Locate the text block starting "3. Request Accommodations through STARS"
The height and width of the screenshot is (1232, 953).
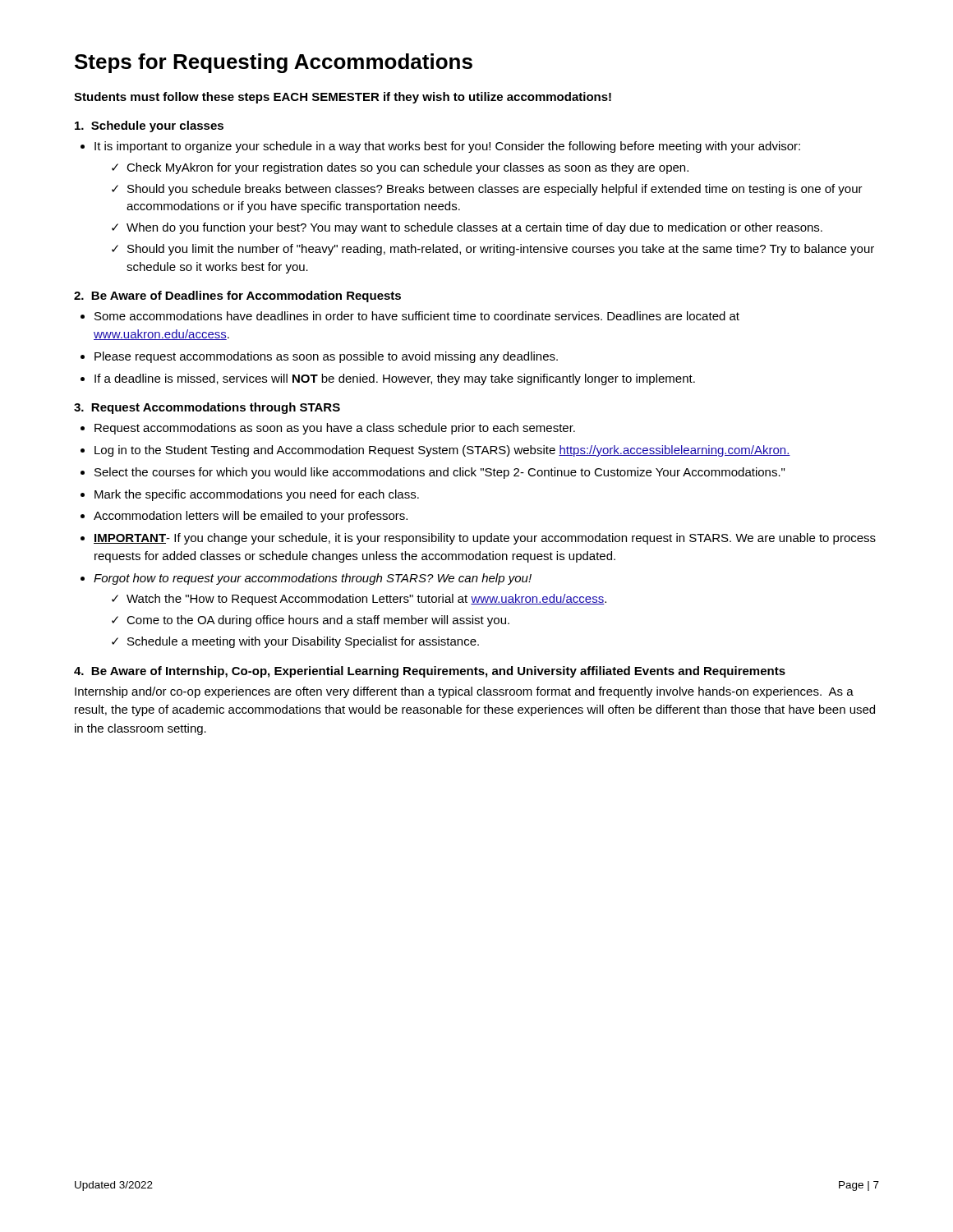[x=207, y=407]
